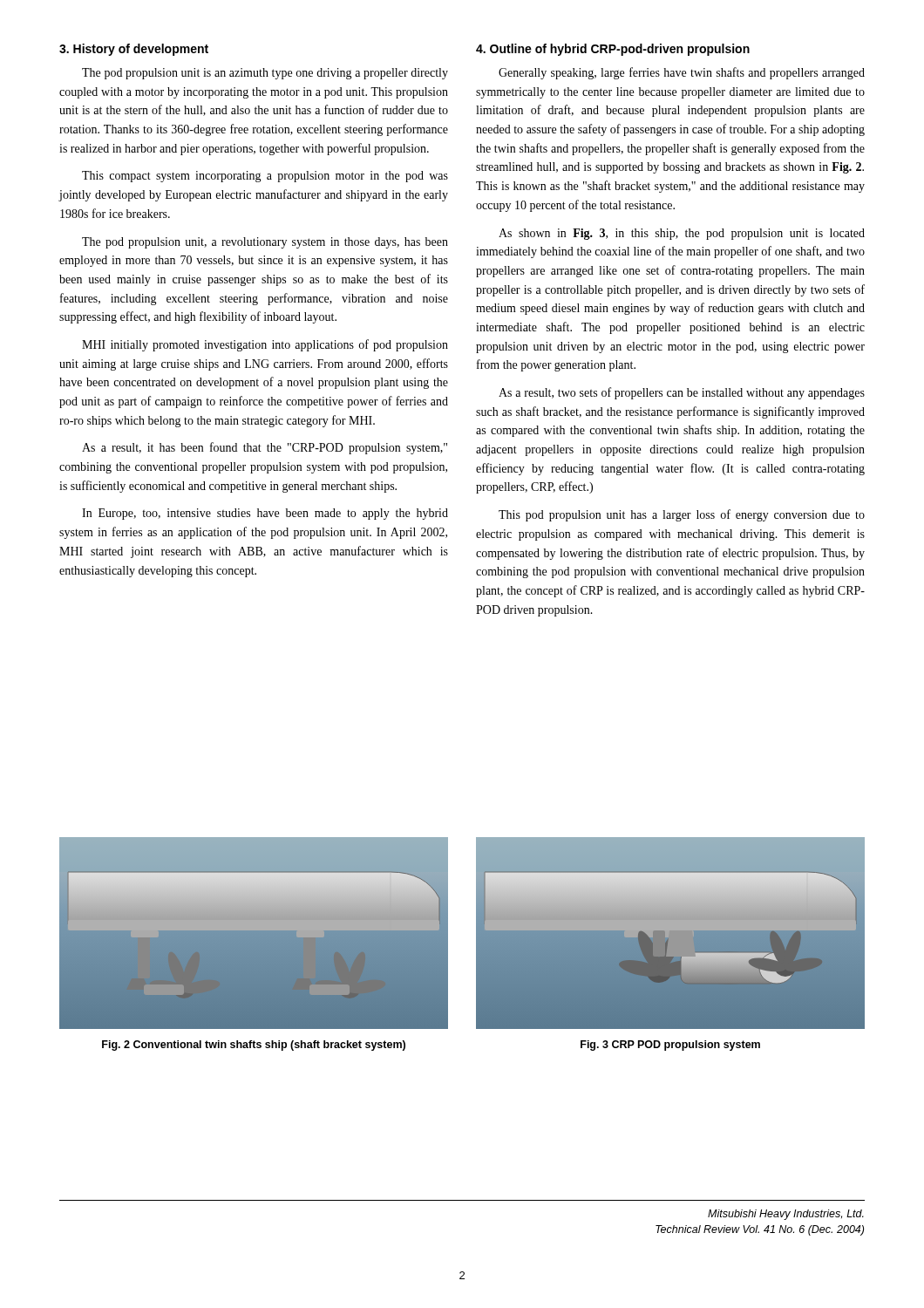The image size is (924, 1308).
Task: Find the text block with the text "As a result, it"
Action: 254,467
